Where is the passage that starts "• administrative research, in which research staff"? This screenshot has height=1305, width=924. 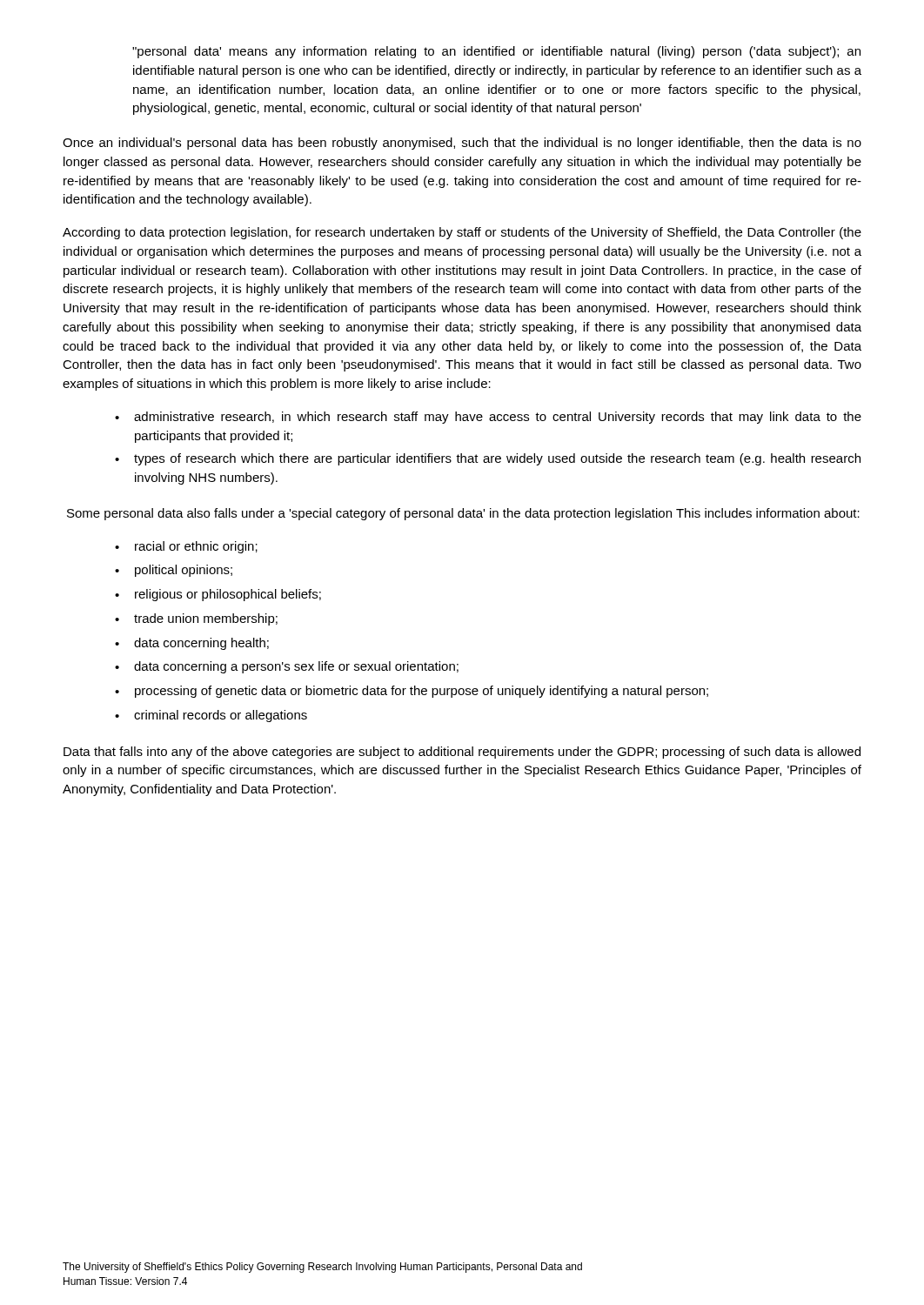[x=488, y=426]
